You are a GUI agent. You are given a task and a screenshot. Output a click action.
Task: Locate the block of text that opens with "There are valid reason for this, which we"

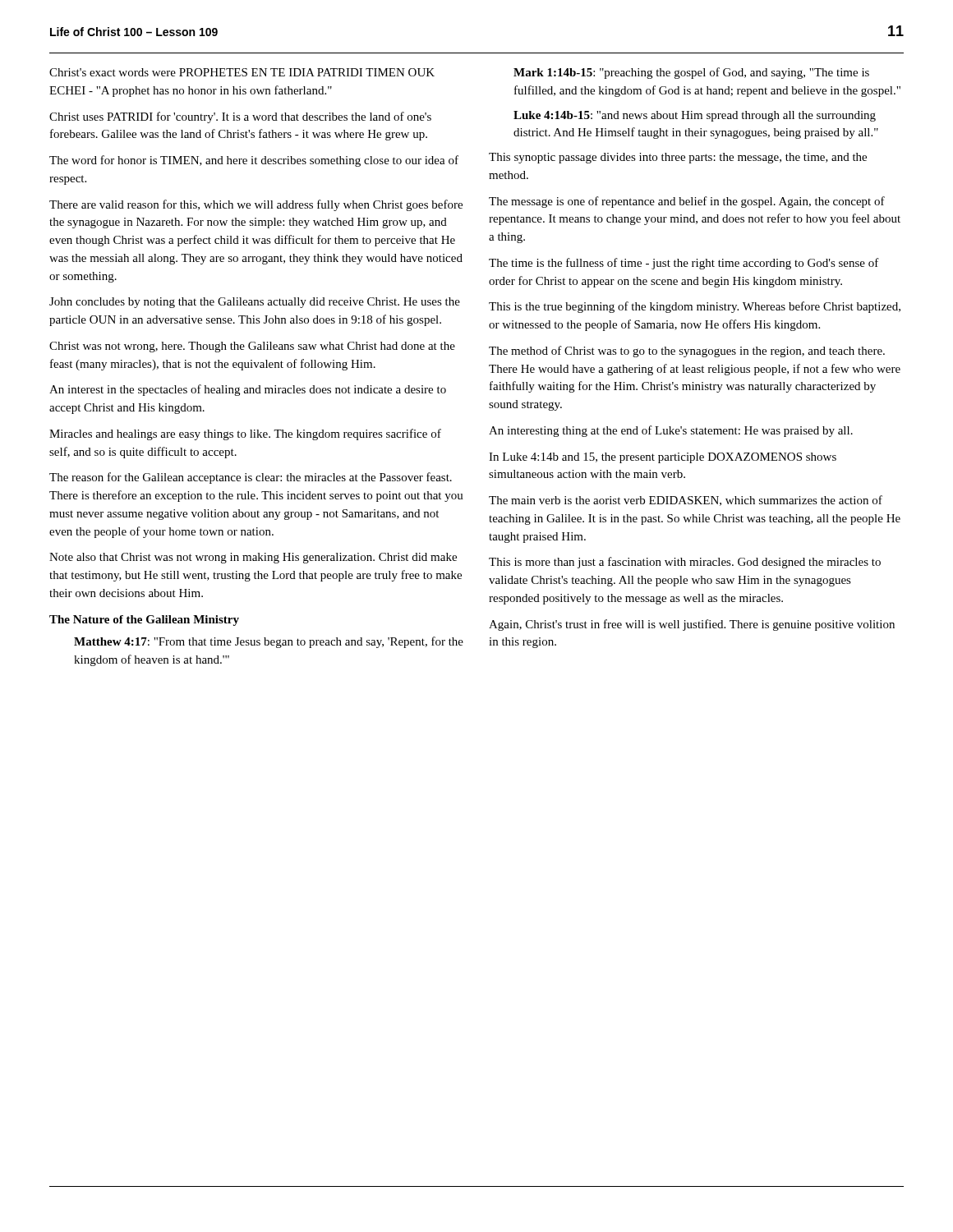(x=256, y=240)
